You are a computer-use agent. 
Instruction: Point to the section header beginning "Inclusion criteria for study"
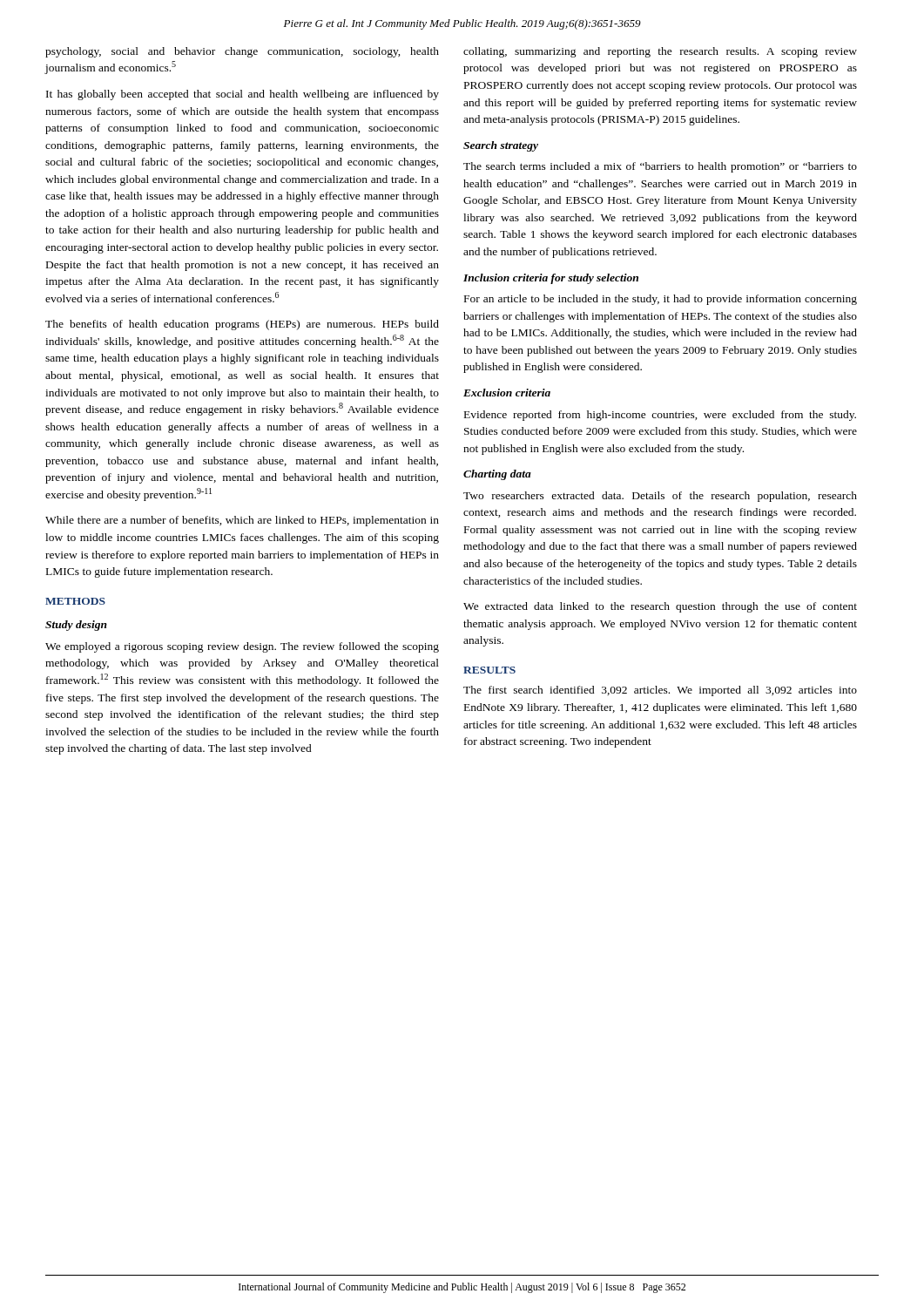[x=551, y=277]
